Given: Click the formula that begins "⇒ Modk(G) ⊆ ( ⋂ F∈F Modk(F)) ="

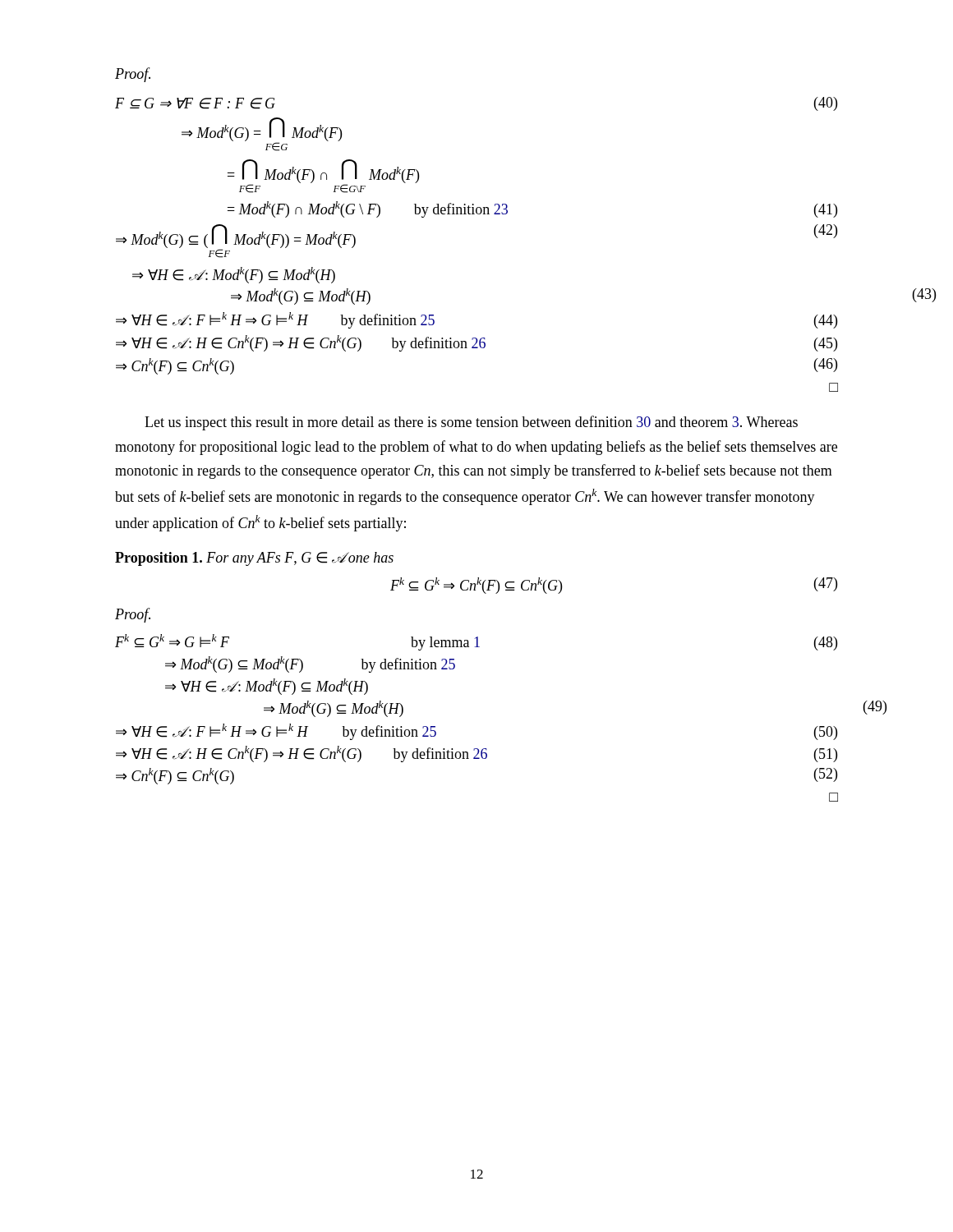Looking at the screenshot, I should click(x=213, y=241).
